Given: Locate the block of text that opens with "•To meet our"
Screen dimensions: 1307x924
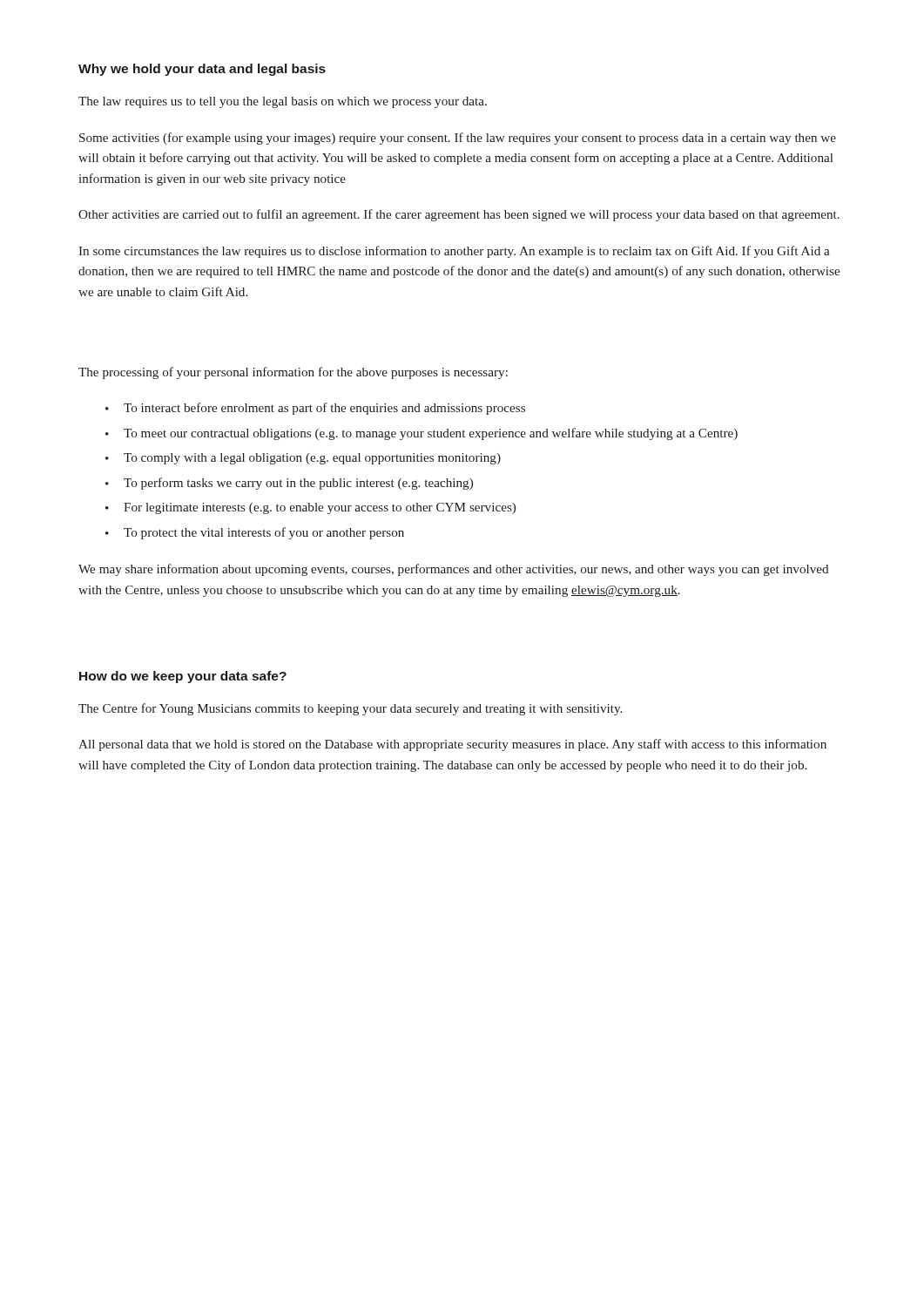Looking at the screenshot, I should [475, 433].
